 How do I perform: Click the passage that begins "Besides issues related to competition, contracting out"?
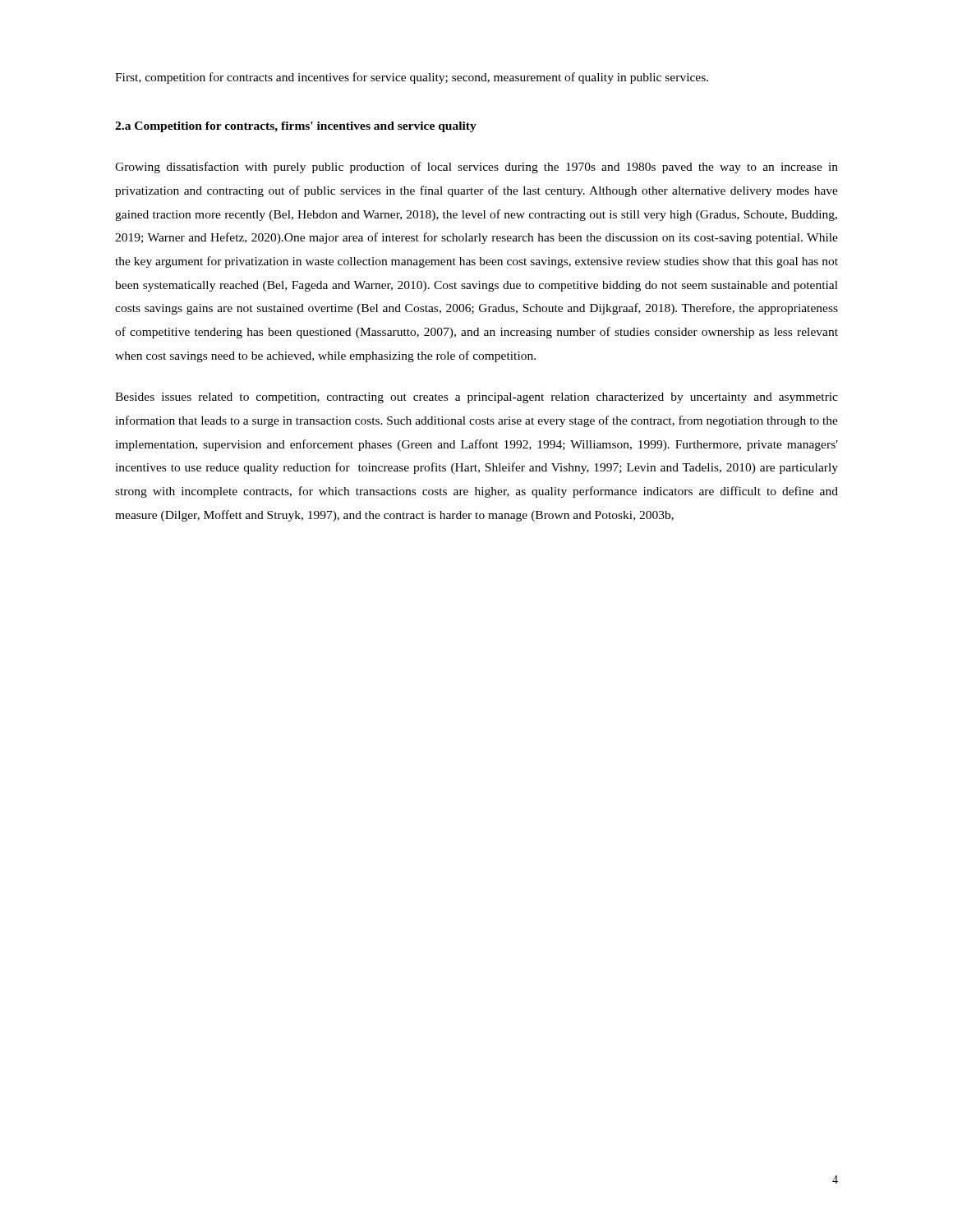point(476,456)
